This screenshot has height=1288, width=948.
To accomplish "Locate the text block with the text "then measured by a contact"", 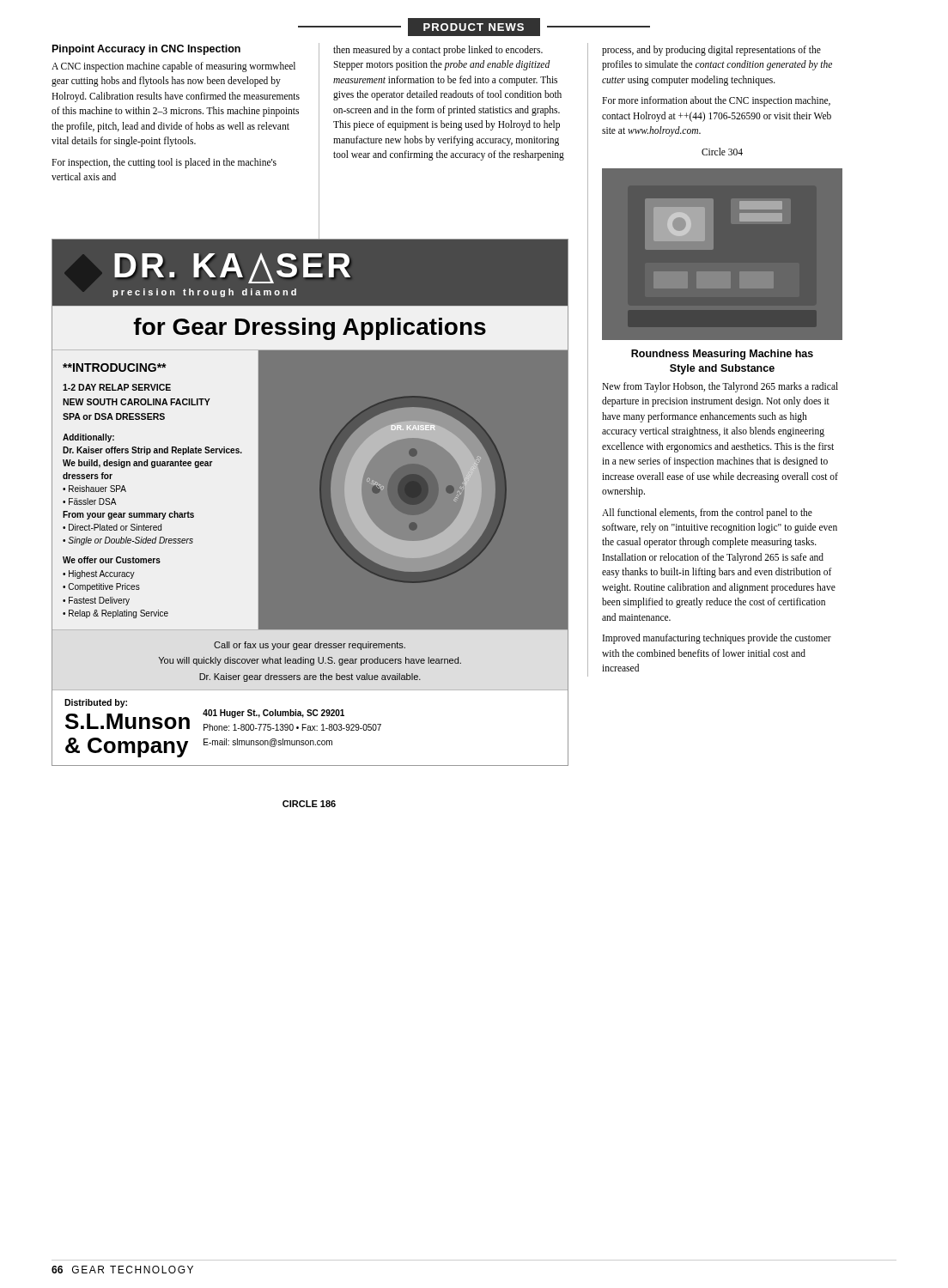I will pyautogui.click(x=453, y=103).
